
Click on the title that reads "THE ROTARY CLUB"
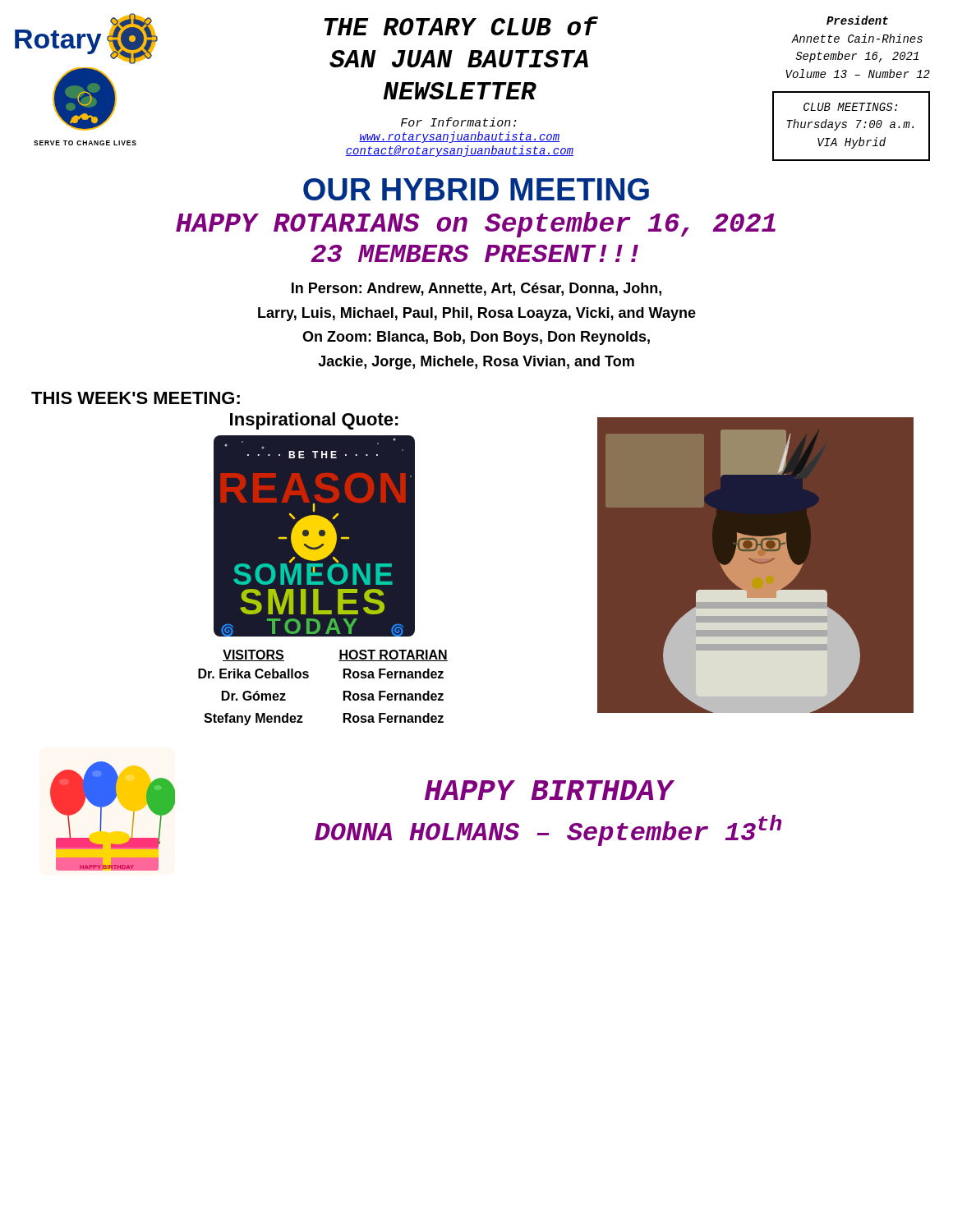point(460,86)
